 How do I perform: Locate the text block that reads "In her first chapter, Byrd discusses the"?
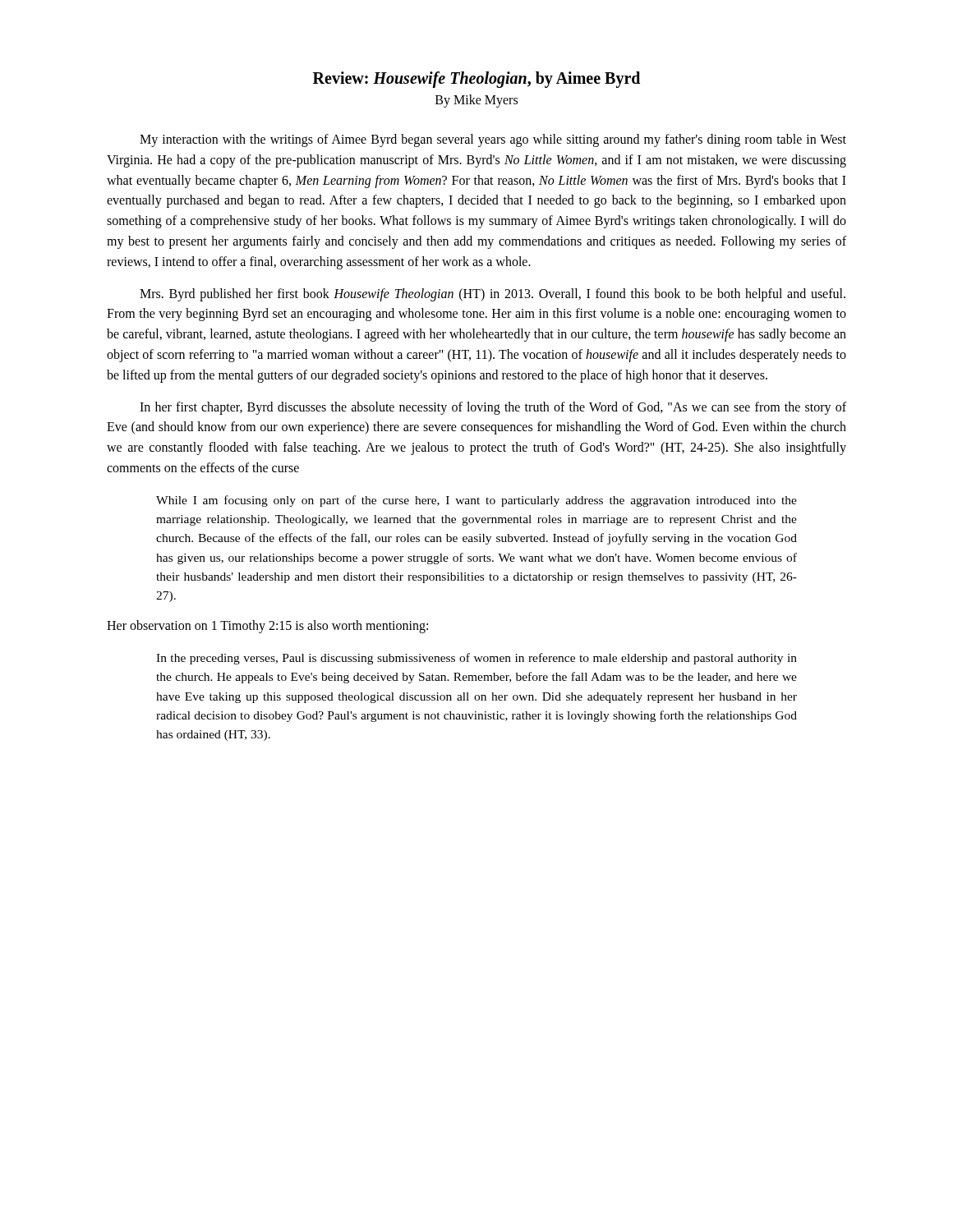(x=476, y=437)
